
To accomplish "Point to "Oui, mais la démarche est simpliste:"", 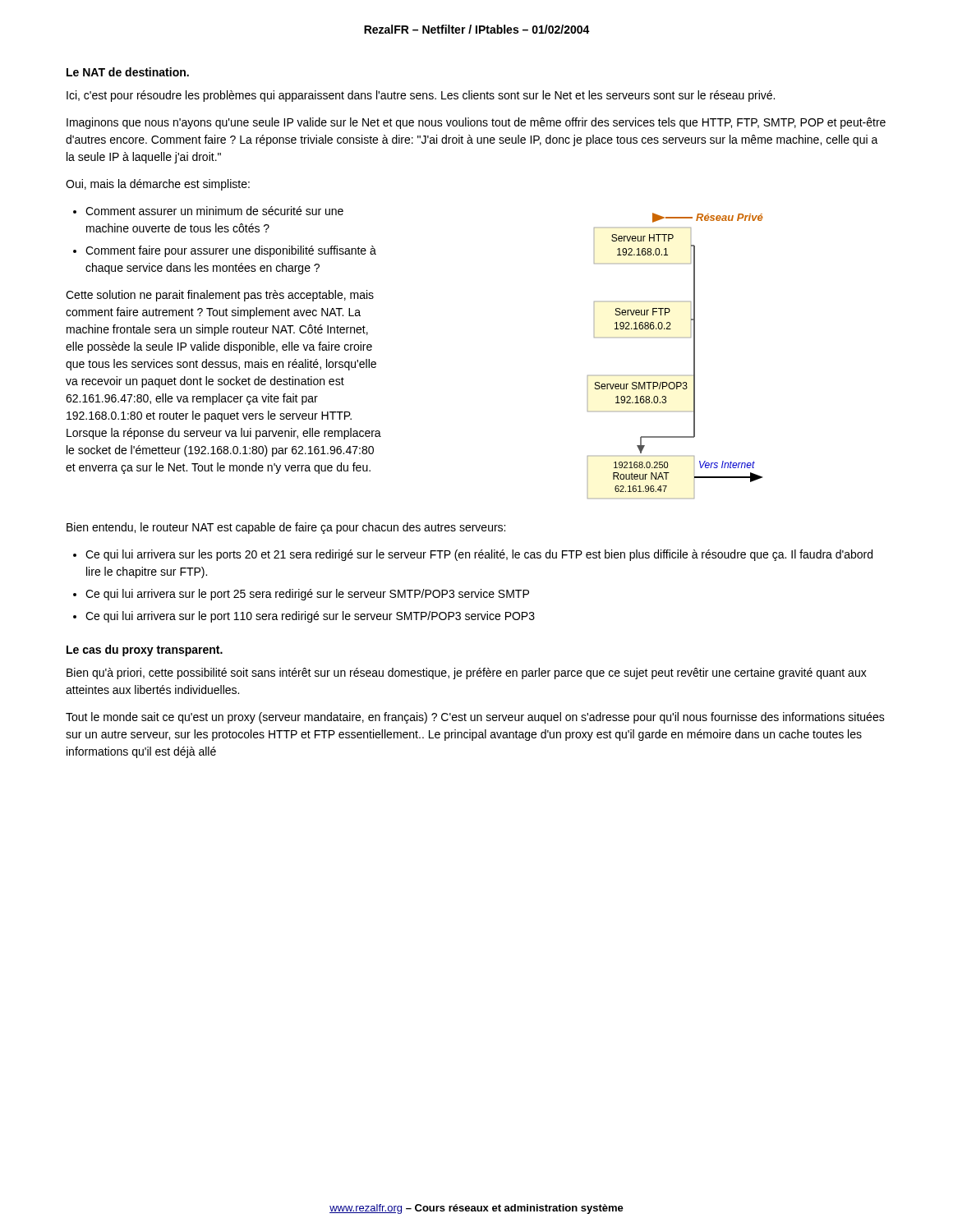I will pyautogui.click(x=158, y=184).
